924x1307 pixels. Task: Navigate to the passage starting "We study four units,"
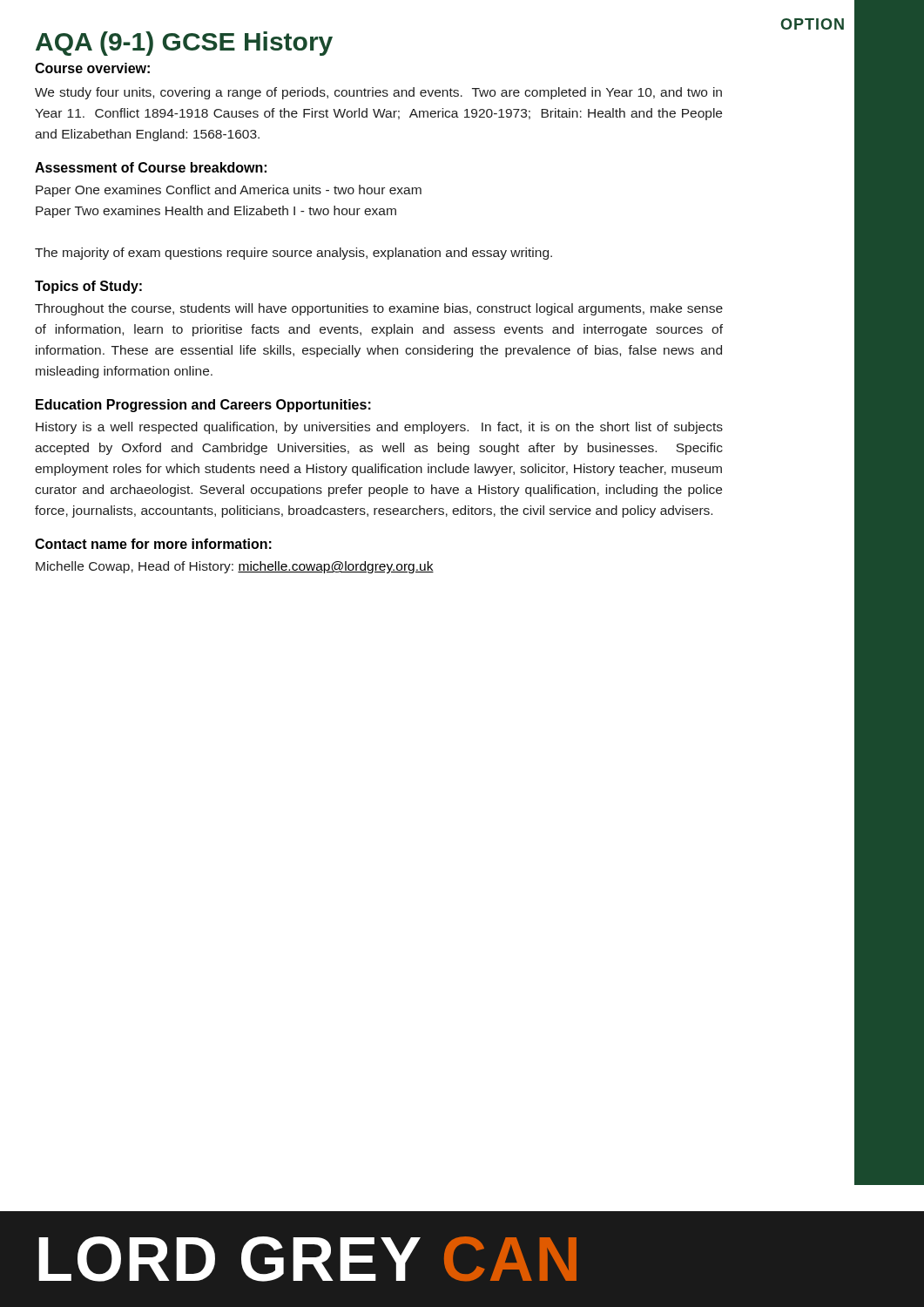tap(379, 113)
